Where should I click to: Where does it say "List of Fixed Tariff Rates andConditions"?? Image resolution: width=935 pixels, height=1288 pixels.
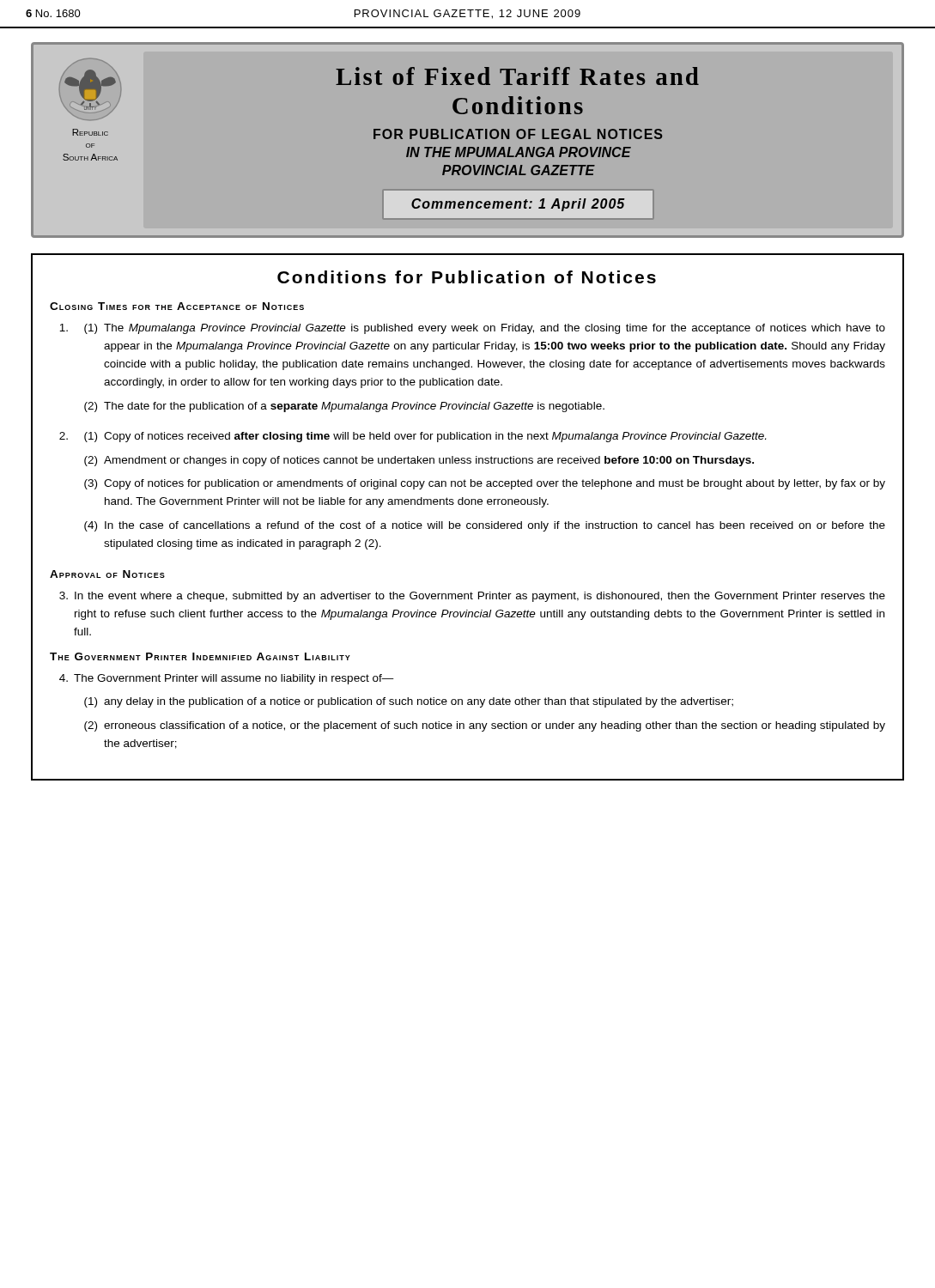518,91
